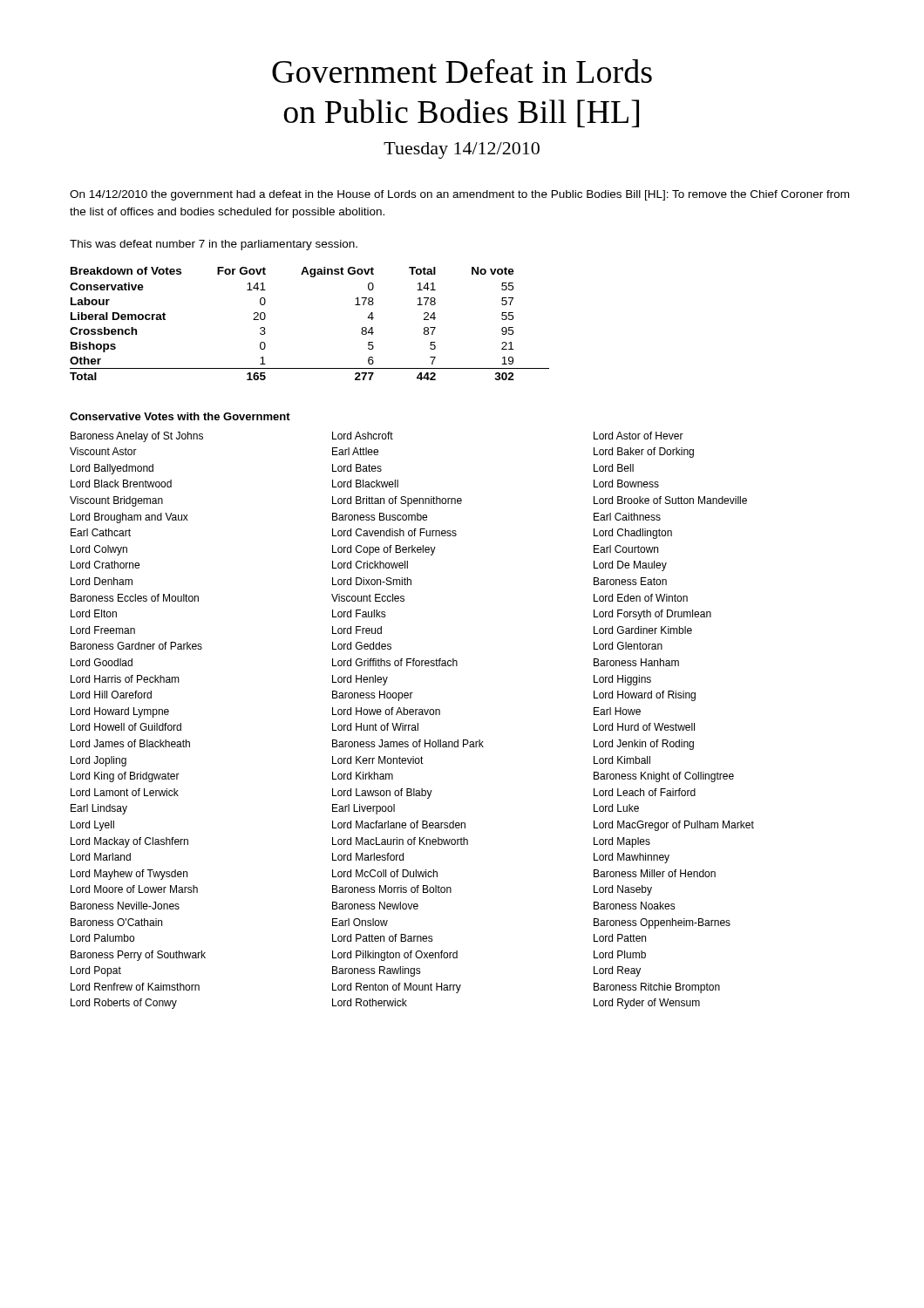This screenshot has height=1308, width=924.
Task: Find the text block starting "Lord Ryder of Wensum"
Action: [x=646, y=1003]
